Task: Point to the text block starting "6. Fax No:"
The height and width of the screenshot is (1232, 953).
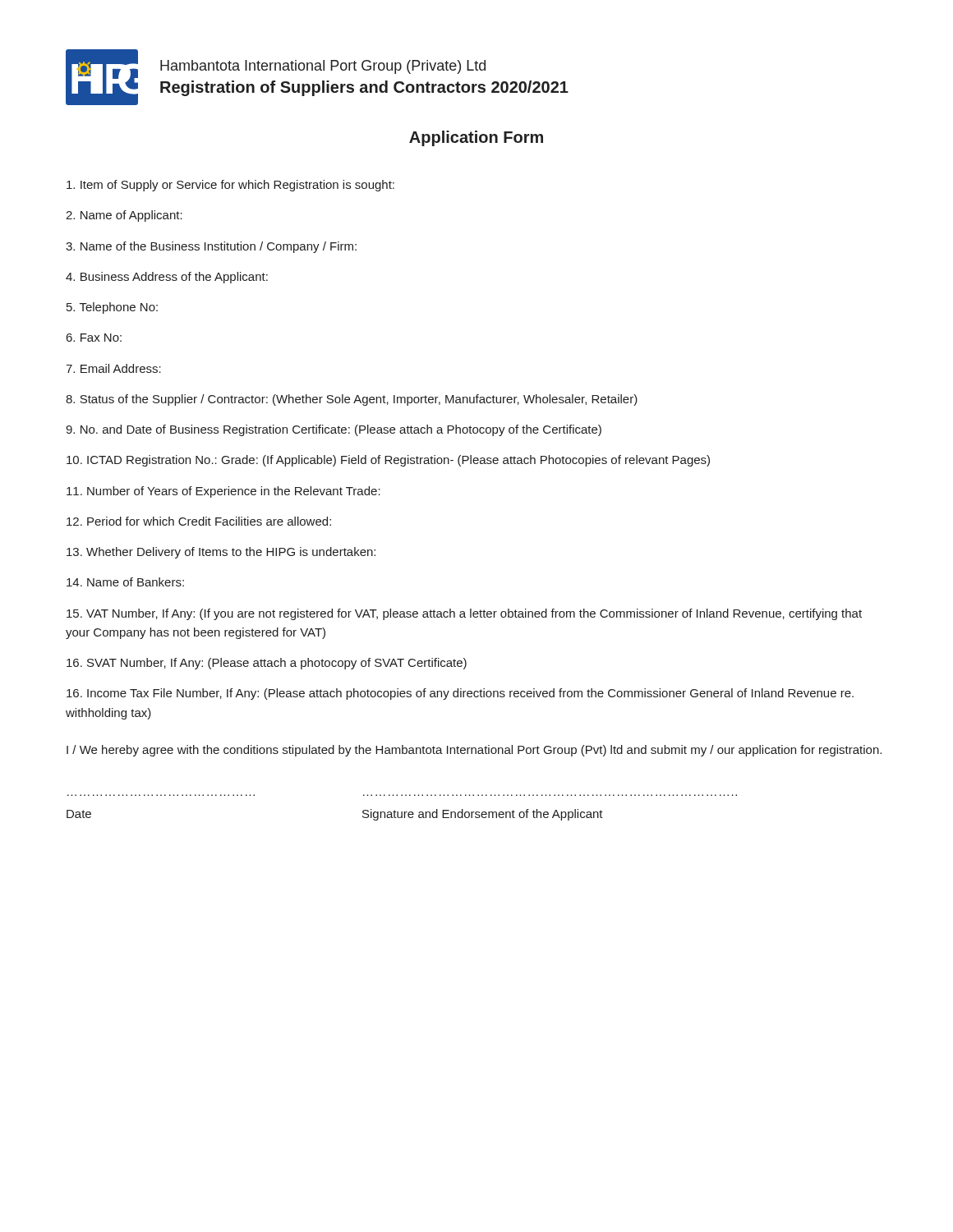Action: pyautogui.click(x=94, y=337)
